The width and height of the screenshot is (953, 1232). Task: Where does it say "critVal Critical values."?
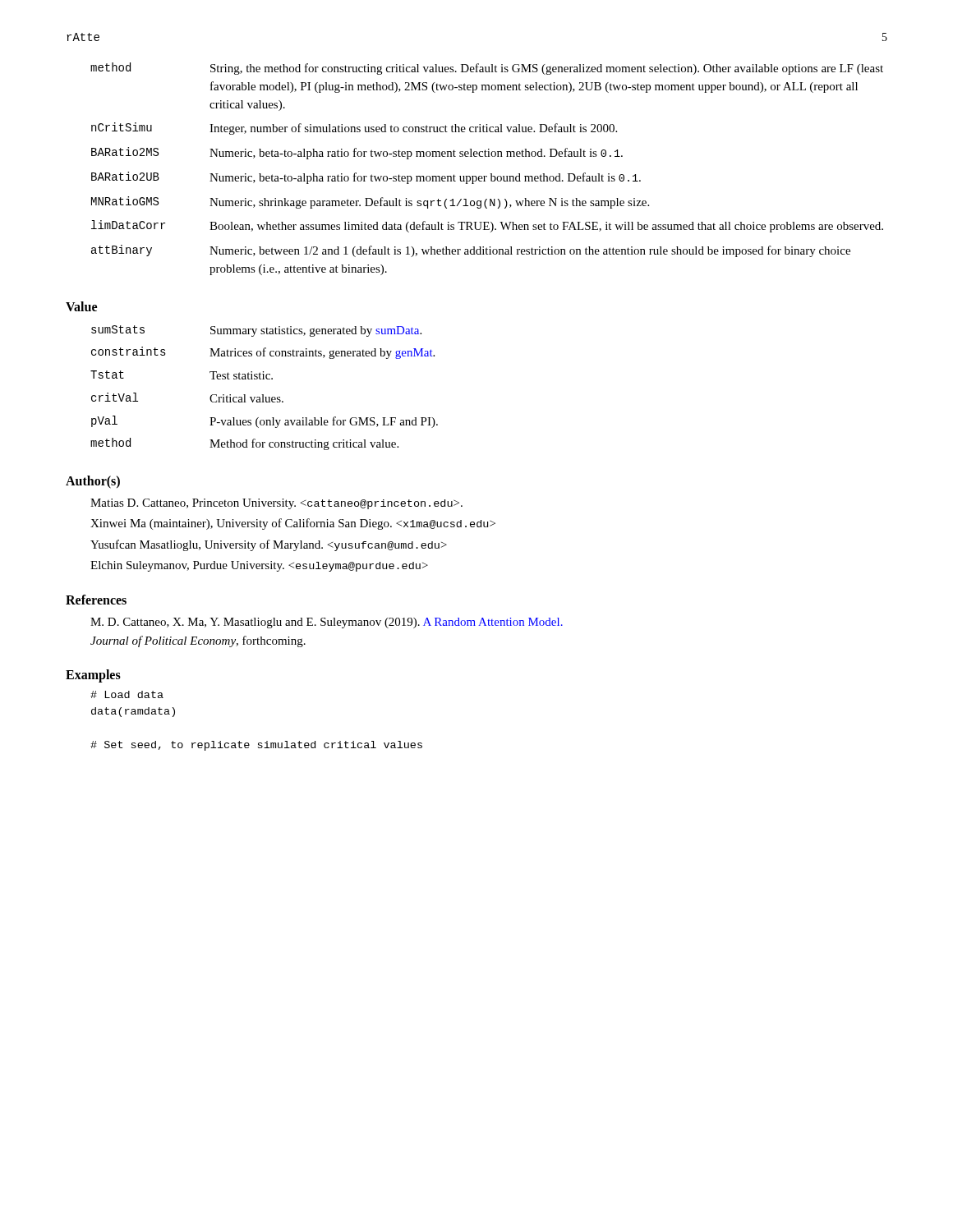click(x=114, y=397)
